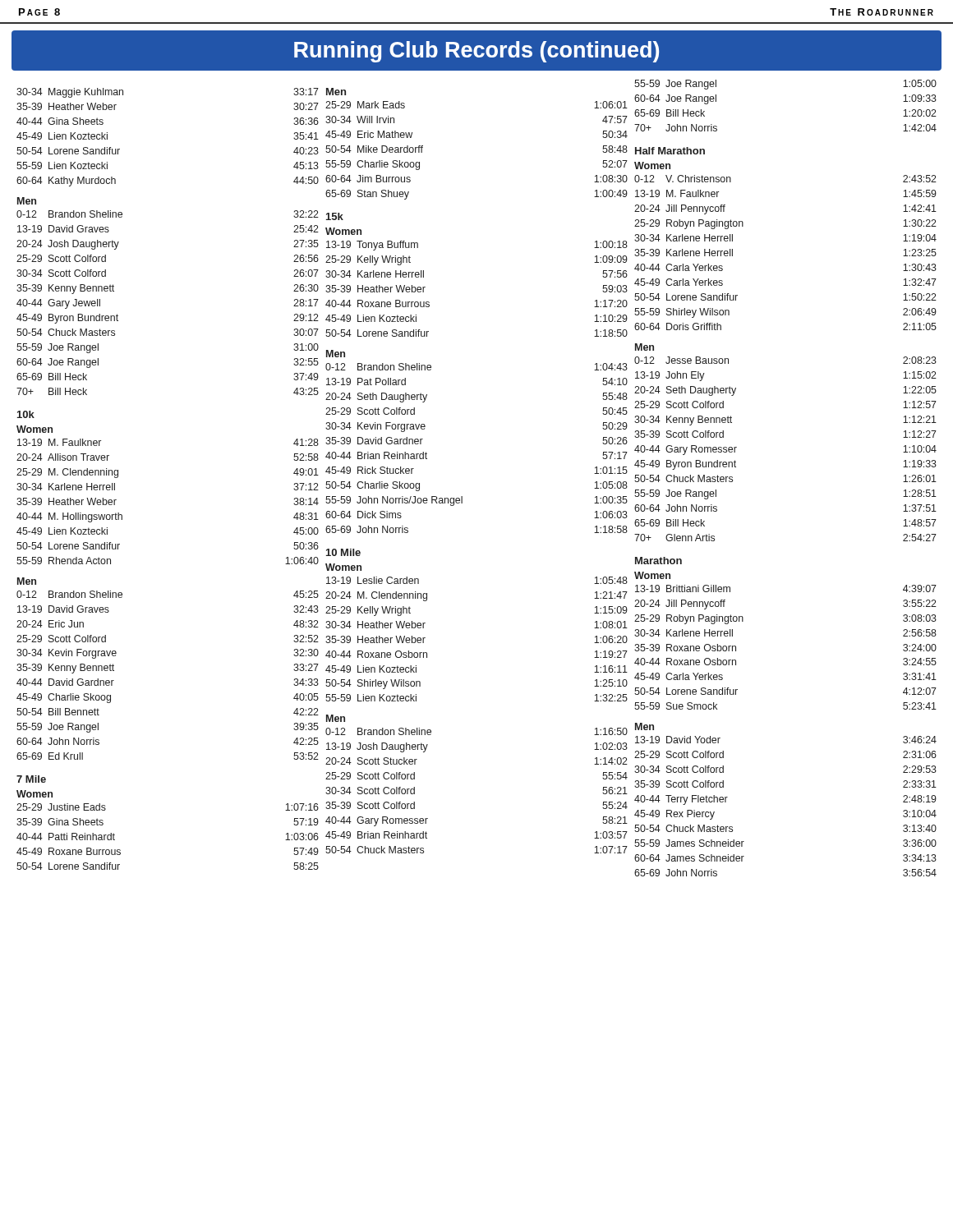Find the title containing "Running Club Records (continued)"

click(476, 50)
